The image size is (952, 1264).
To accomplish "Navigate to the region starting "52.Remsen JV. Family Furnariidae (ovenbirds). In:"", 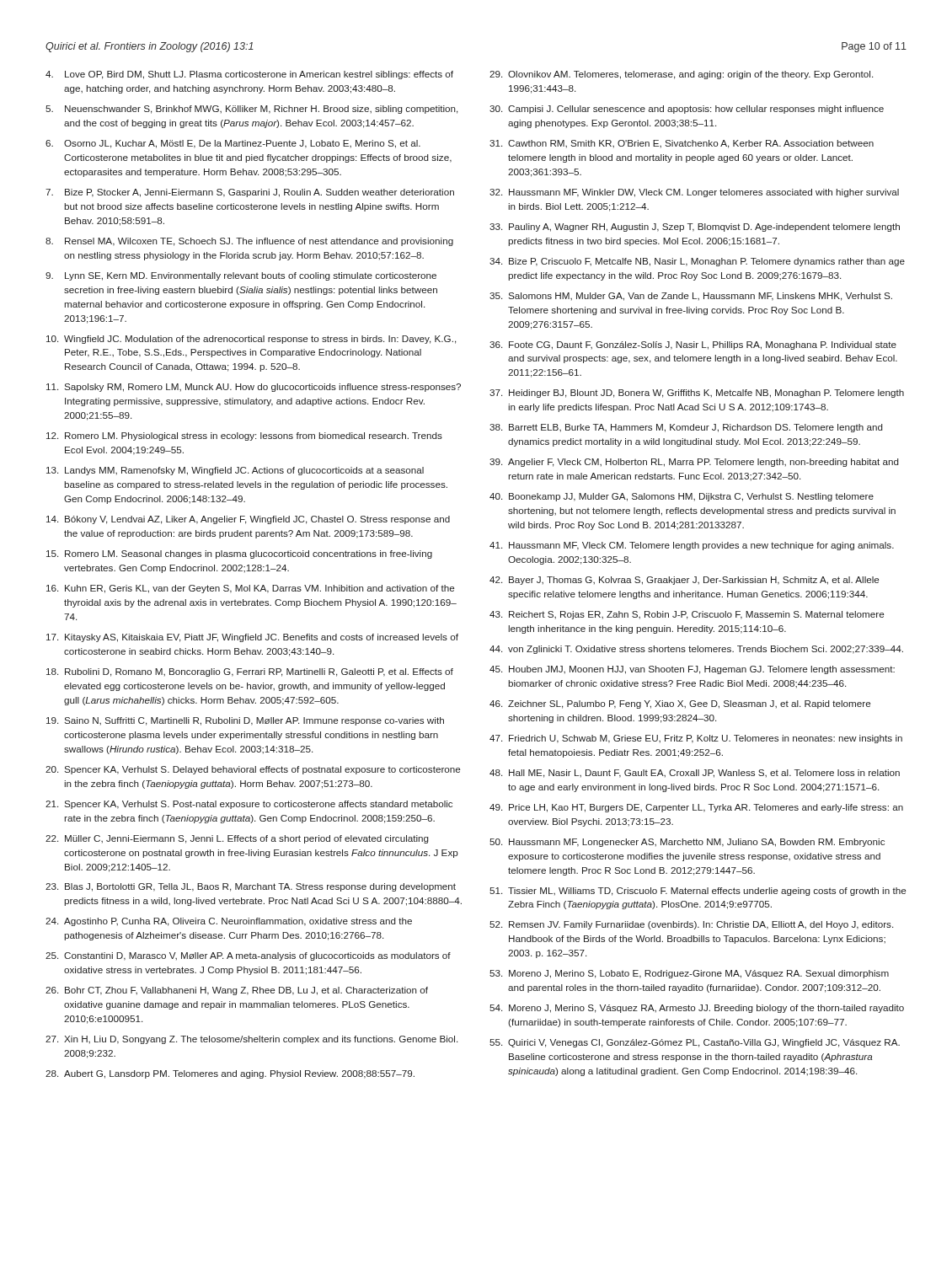I will click(698, 939).
